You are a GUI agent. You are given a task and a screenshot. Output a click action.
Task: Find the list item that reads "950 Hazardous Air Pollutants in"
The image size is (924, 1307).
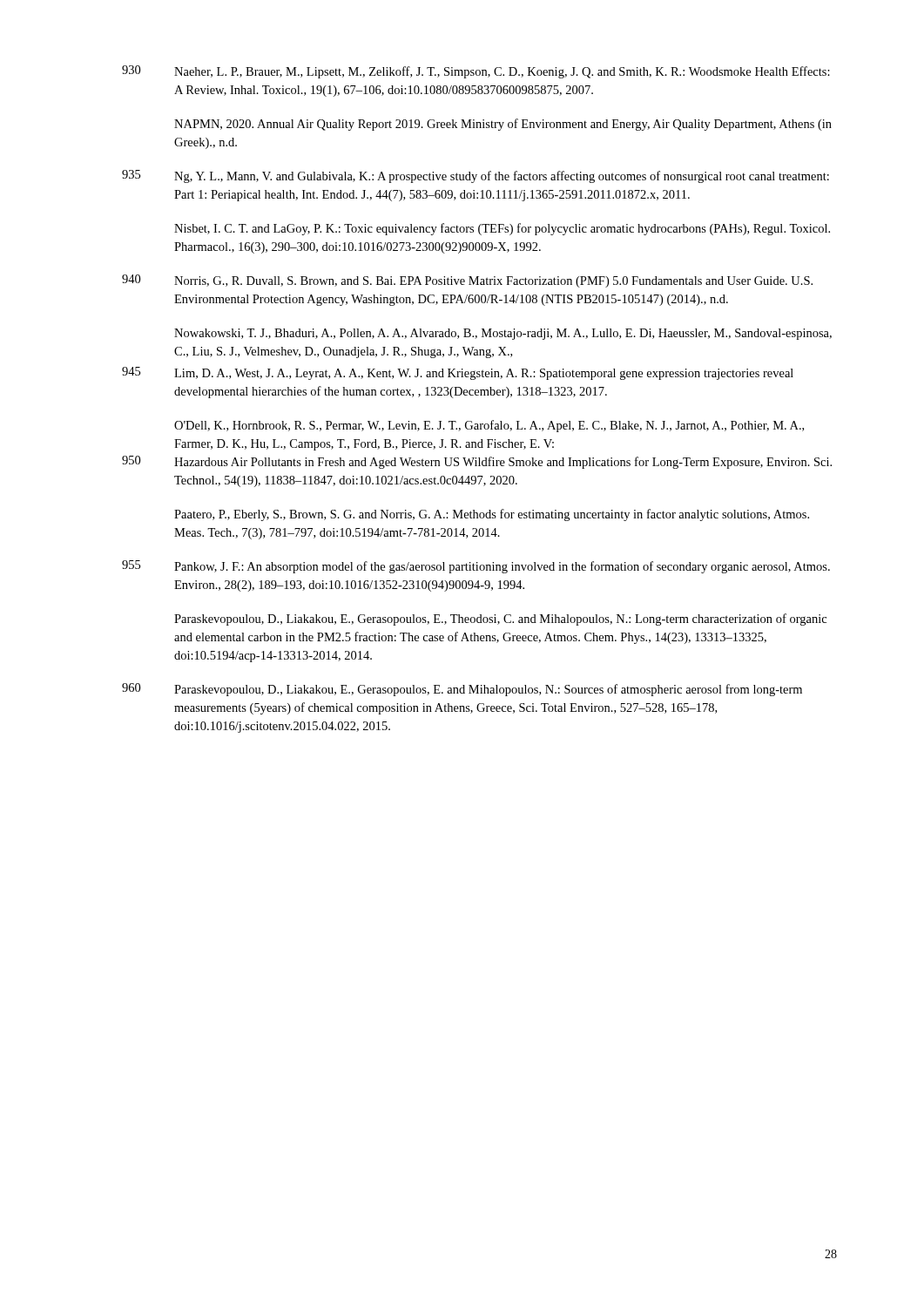pyautogui.click(x=479, y=472)
